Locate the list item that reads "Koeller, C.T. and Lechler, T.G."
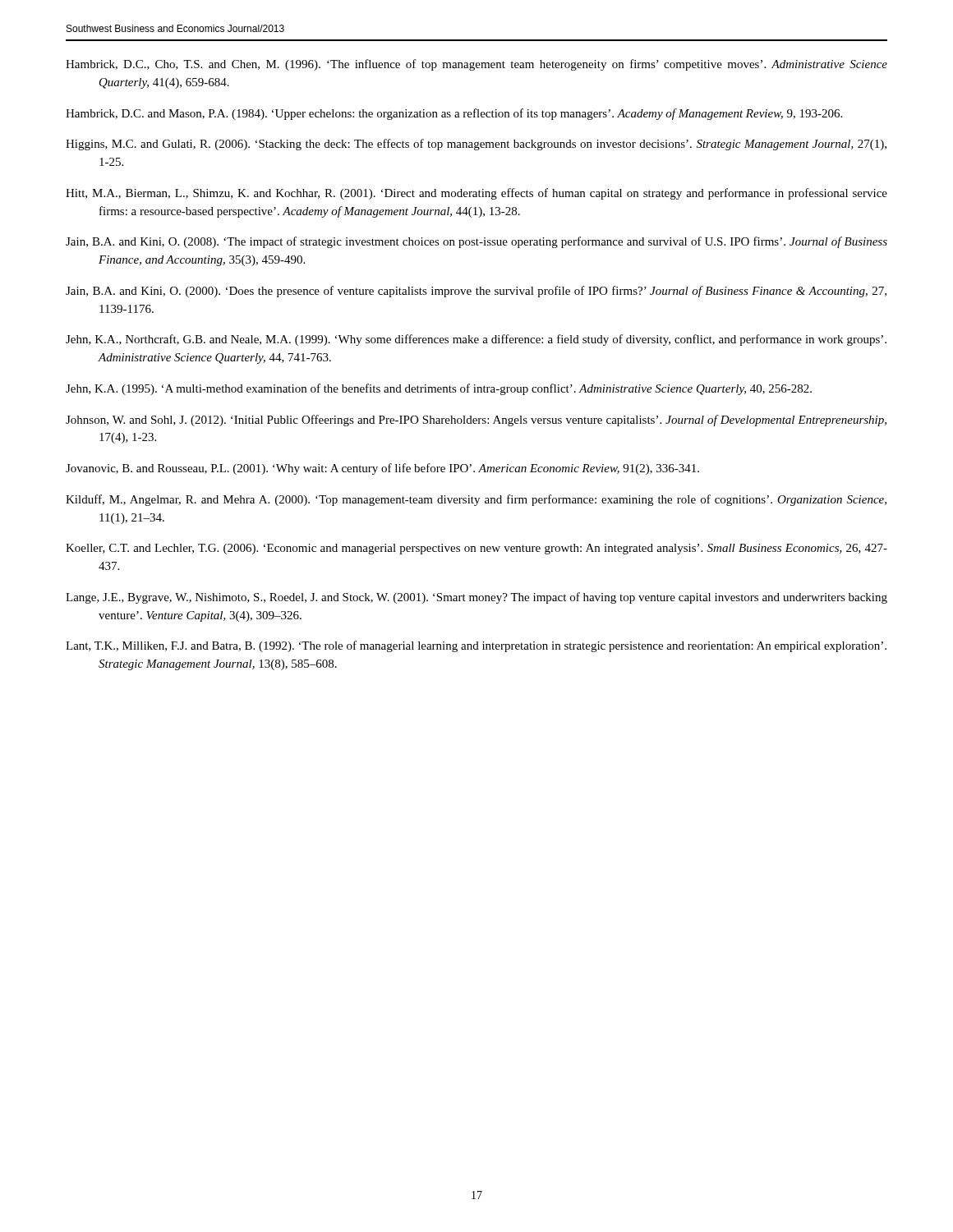Screen dimensions: 1232x953 pyautogui.click(x=476, y=558)
